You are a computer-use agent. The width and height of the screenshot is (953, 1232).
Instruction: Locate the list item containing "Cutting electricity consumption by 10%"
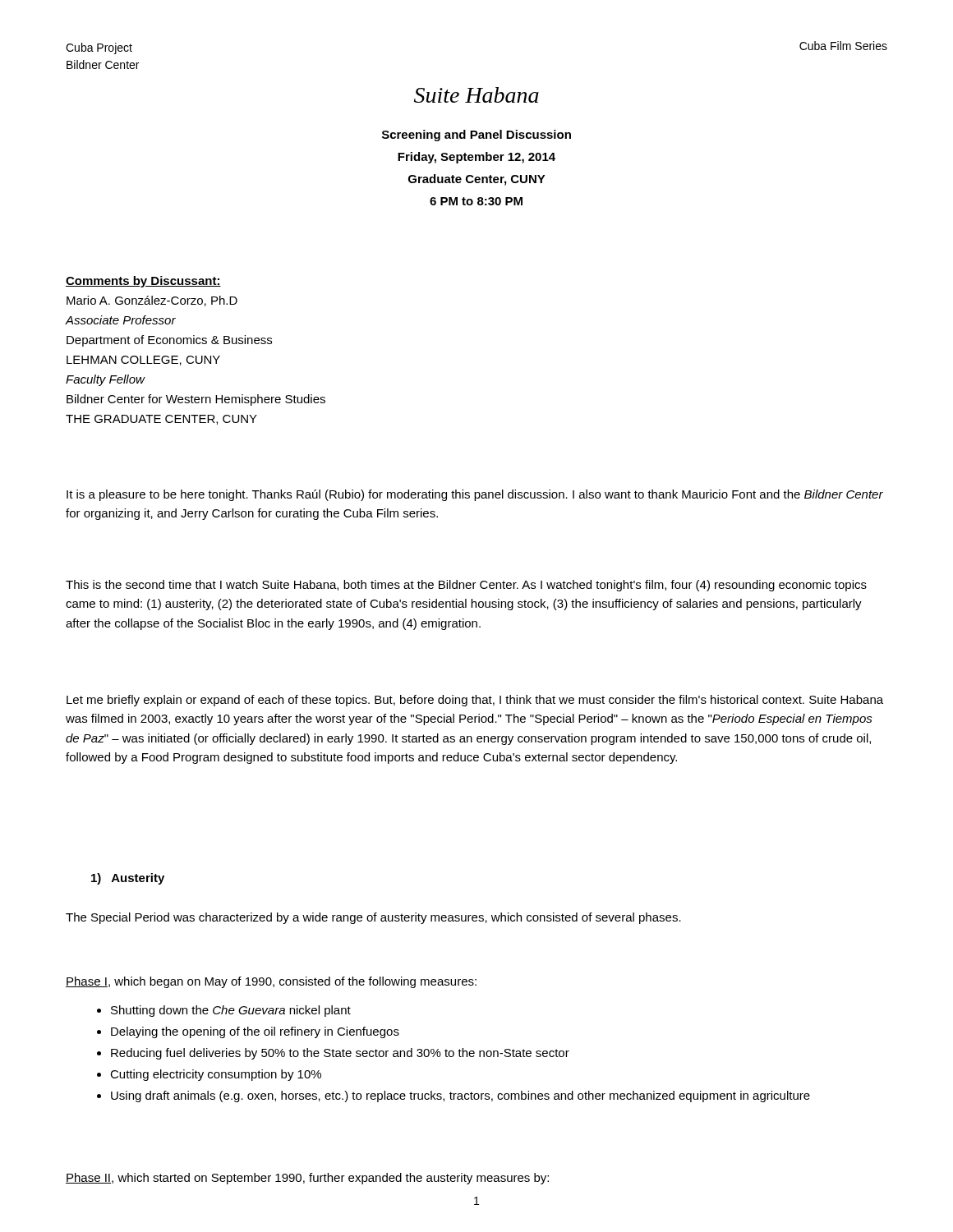216,1074
